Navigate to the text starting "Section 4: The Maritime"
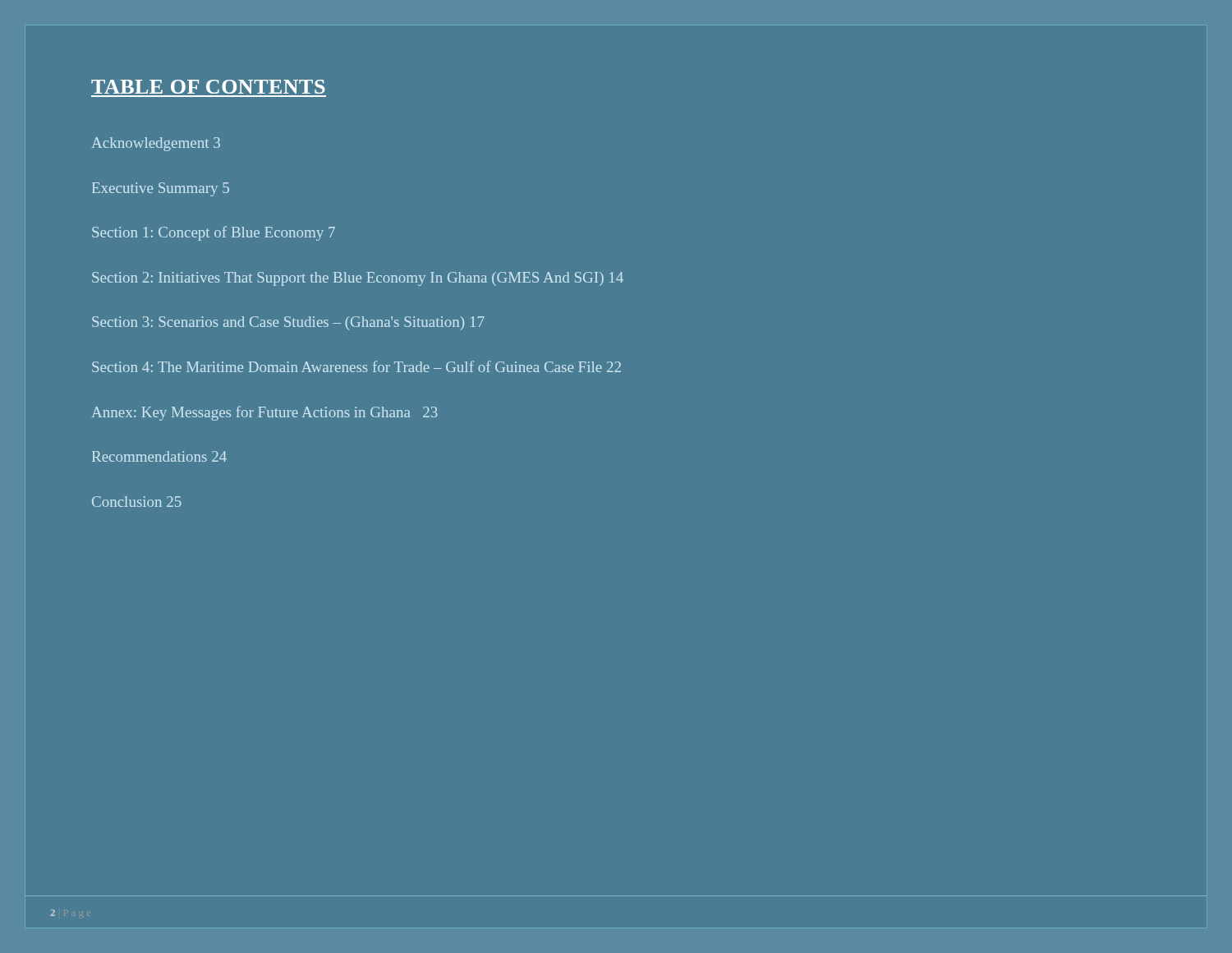Image resolution: width=1232 pixels, height=953 pixels. coord(356,367)
